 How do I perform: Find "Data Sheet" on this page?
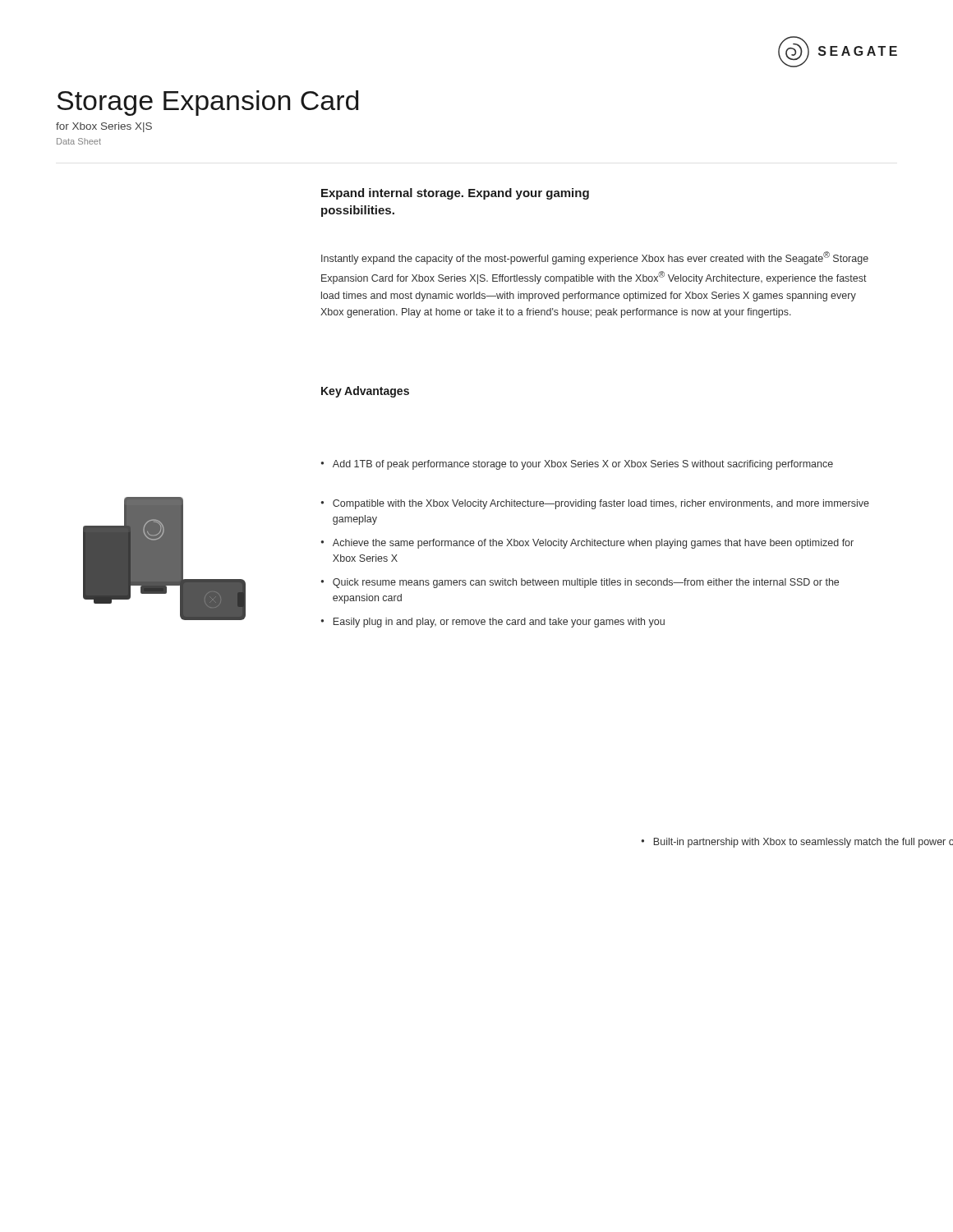coord(78,141)
